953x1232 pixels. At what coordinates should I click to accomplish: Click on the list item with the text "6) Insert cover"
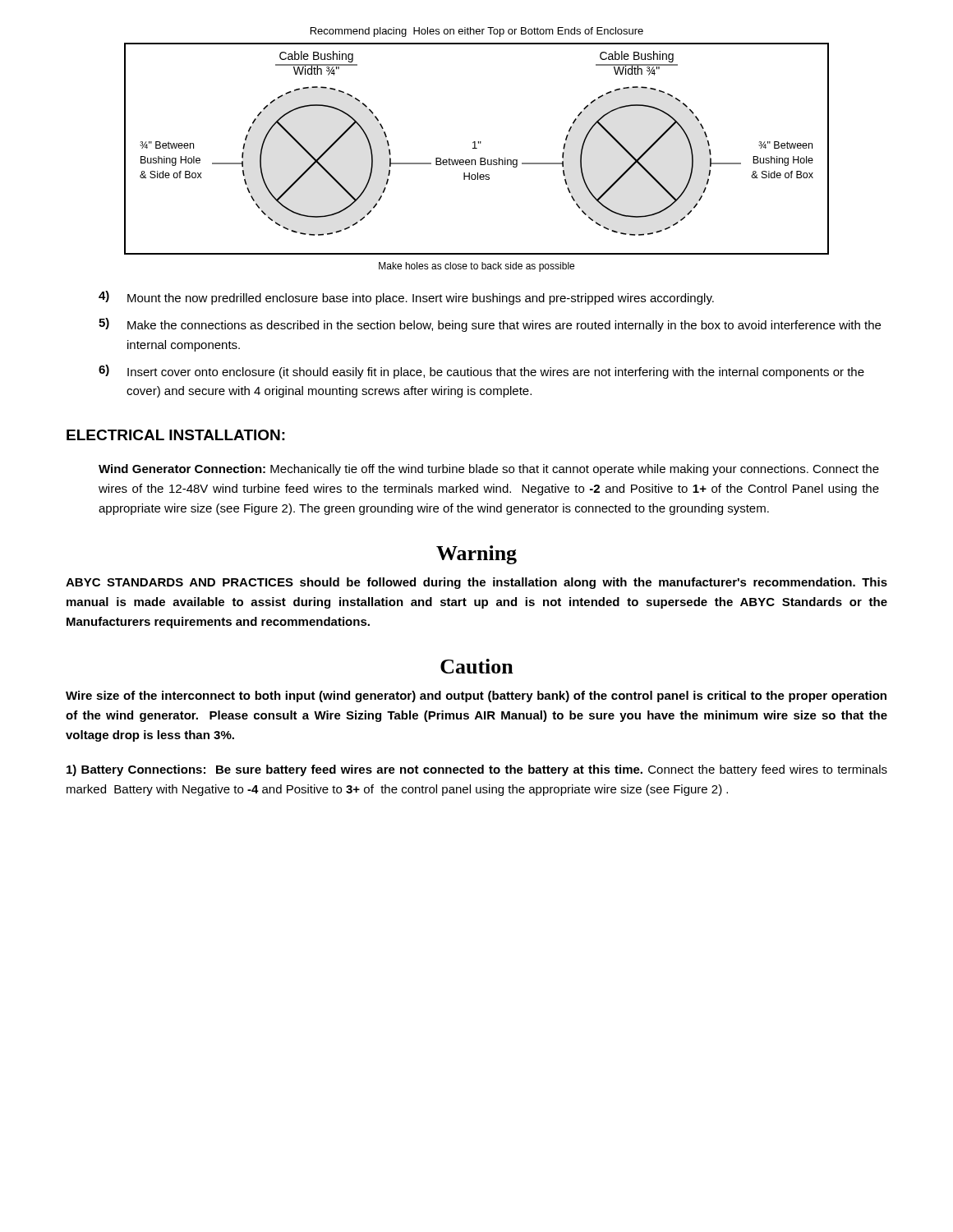click(x=493, y=381)
